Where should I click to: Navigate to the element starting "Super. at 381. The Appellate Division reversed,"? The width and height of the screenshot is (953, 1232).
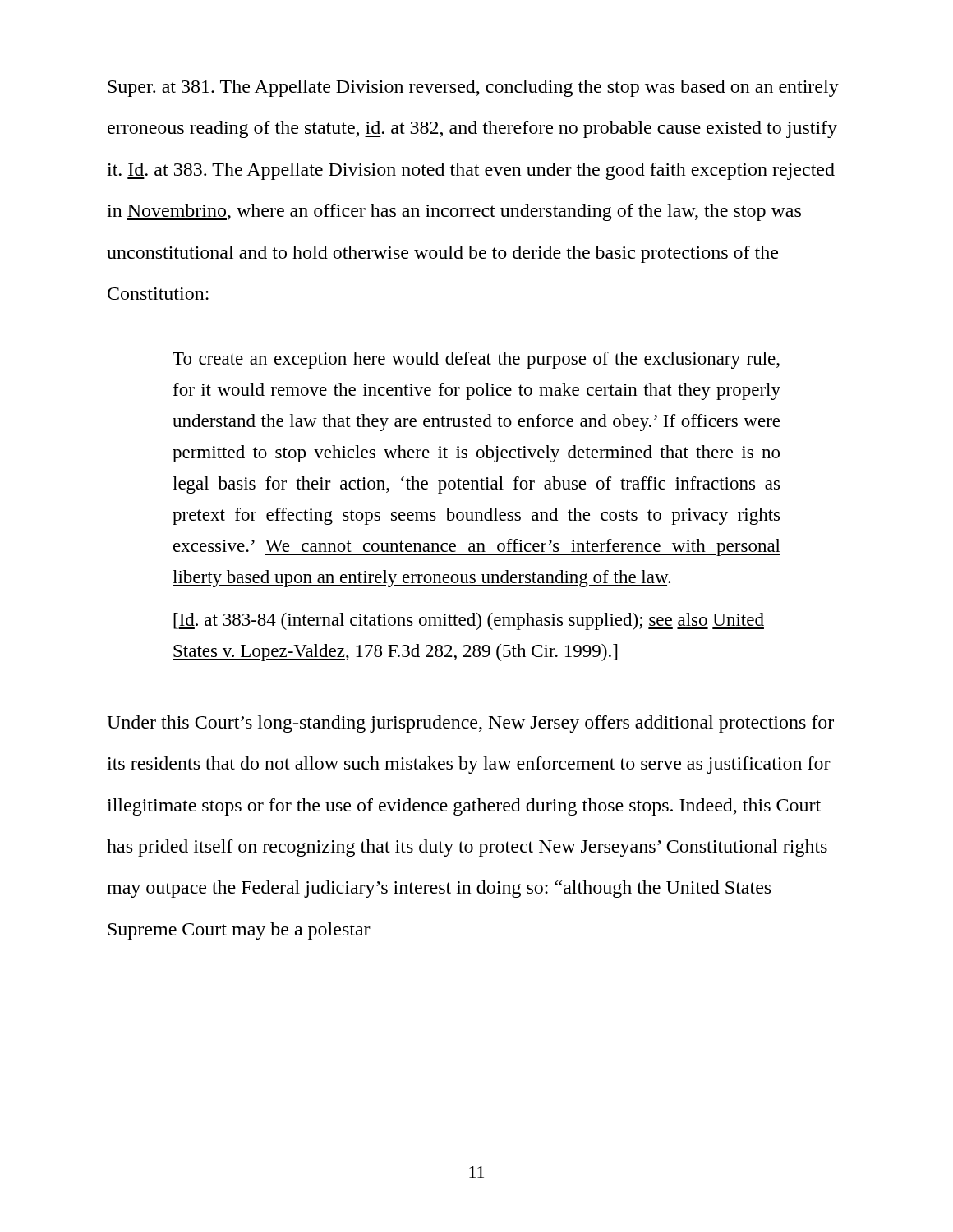pyautogui.click(x=476, y=508)
